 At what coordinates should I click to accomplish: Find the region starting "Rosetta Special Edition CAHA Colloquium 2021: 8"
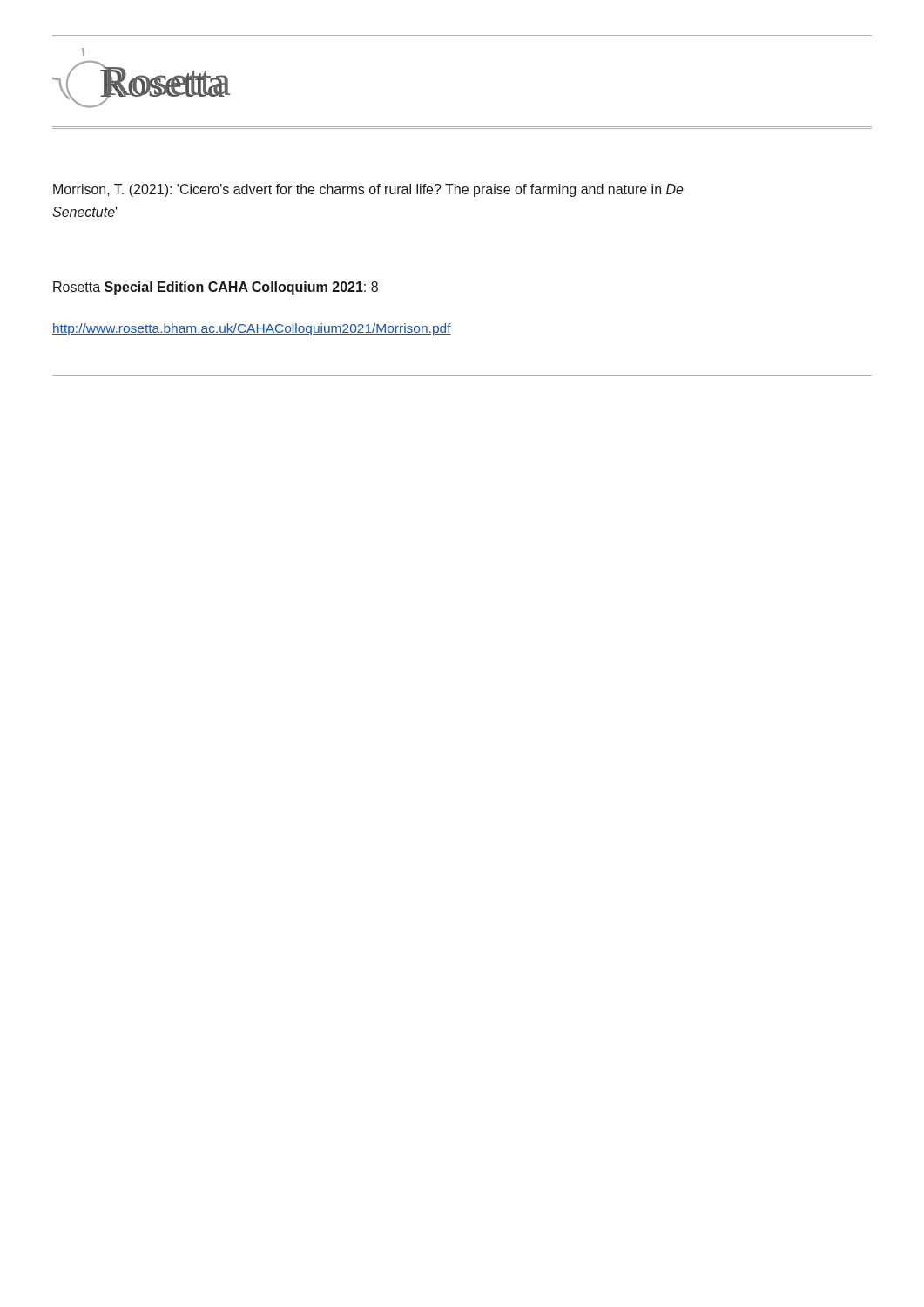[215, 287]
